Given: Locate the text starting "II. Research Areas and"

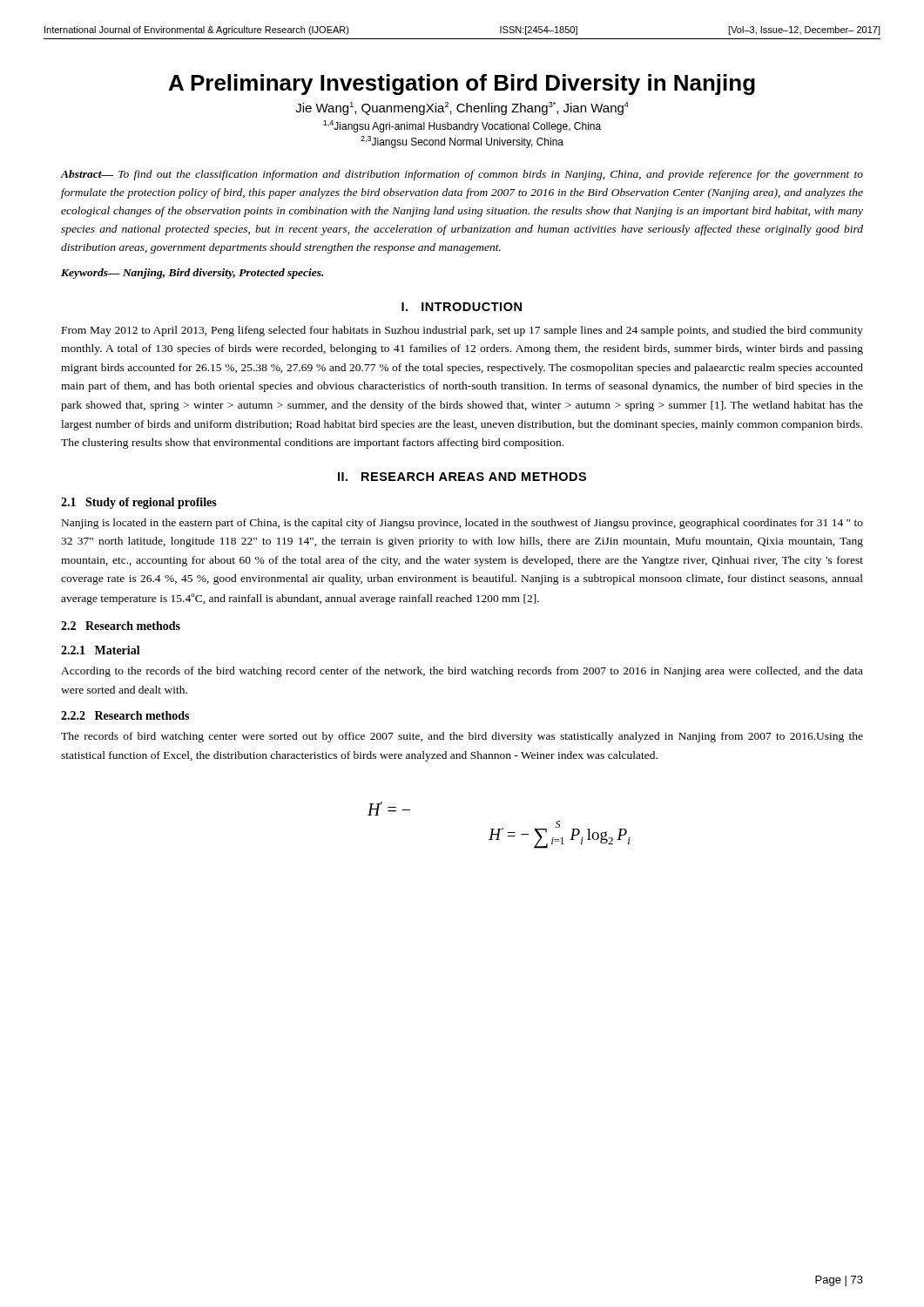Looking at the screenshot, I should click(462, 476).
